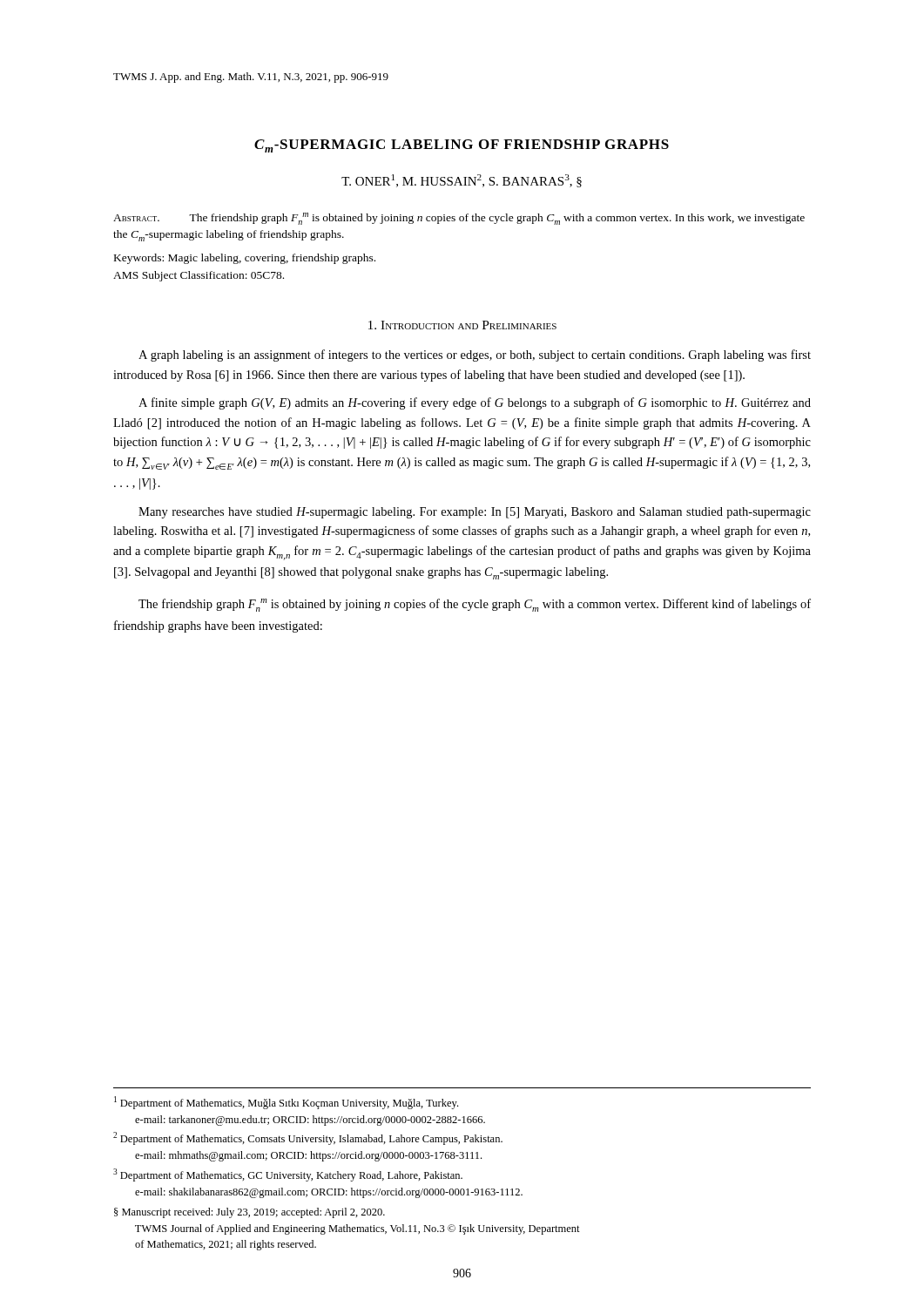This screenshot has width=924, height=1307.
Task: Find the footnote with the text "§ Manuscript received:"
Action: tap(346, 1228)
